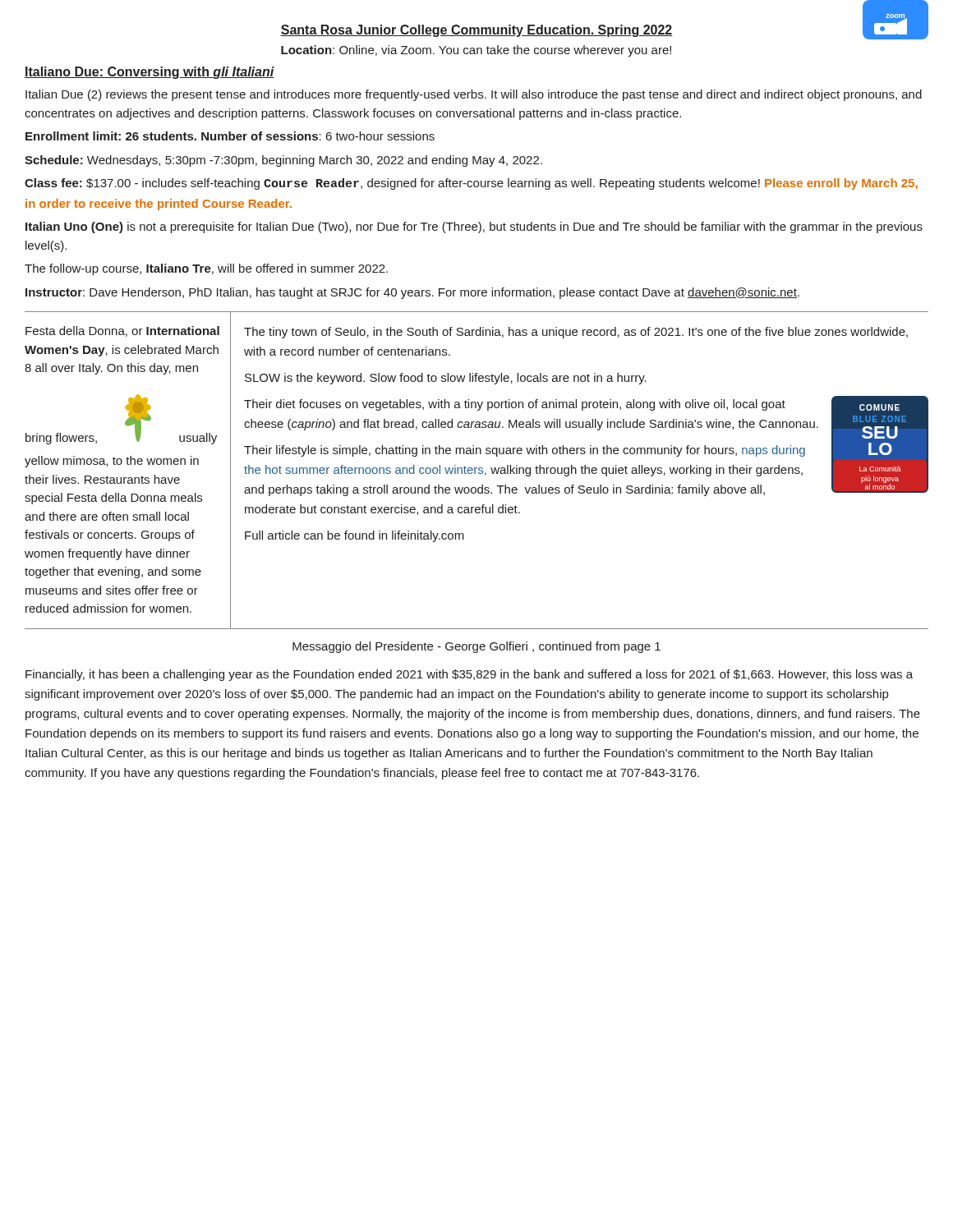
Task: Point to the block beginning "Schedule: Wednesdays, 5:30pm -7:30pm, beginning March 30,"
Action: 284,159
